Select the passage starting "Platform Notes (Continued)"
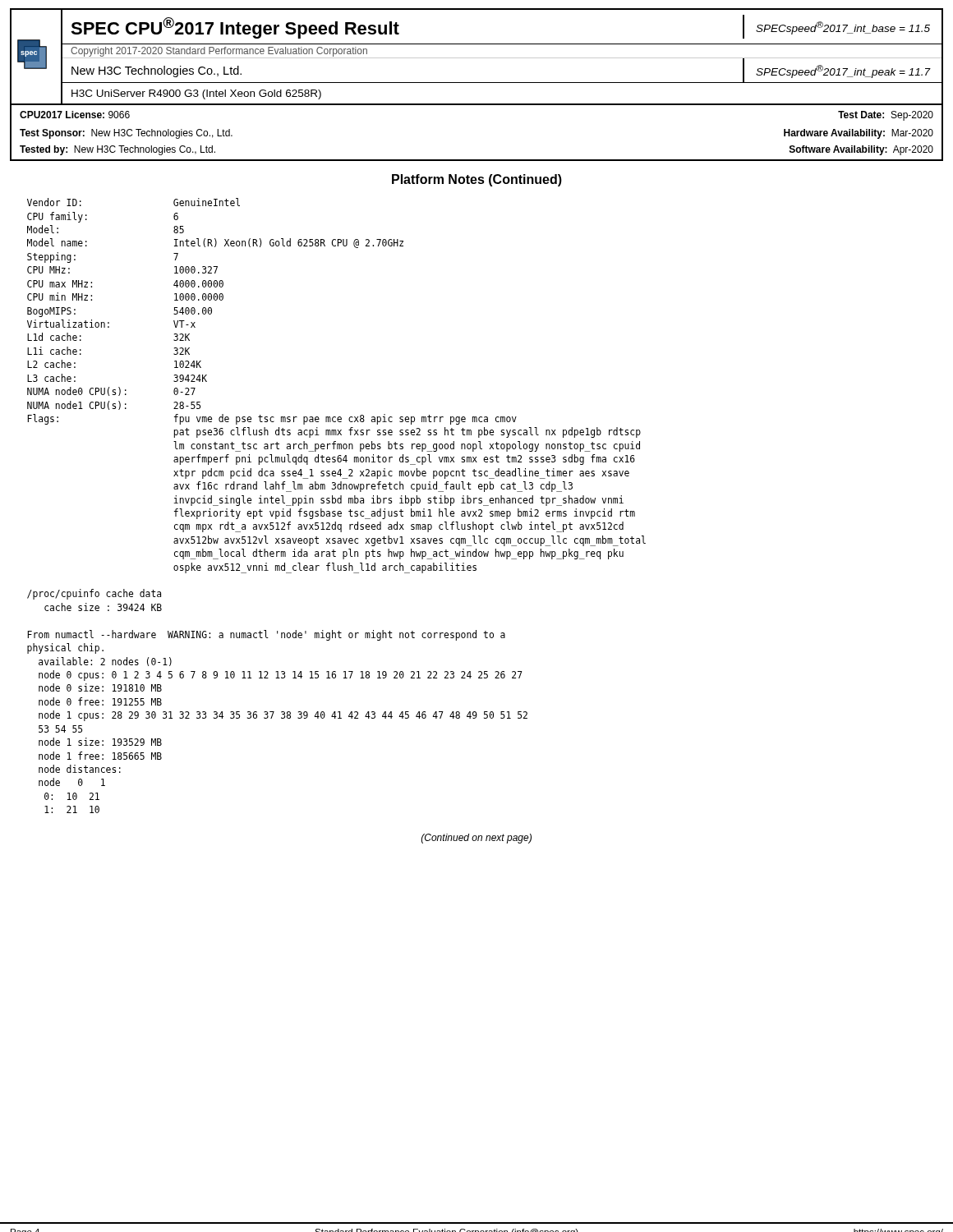Image resolution: width=953 pixels, height=1232 pixels. [x=476, y=179]
